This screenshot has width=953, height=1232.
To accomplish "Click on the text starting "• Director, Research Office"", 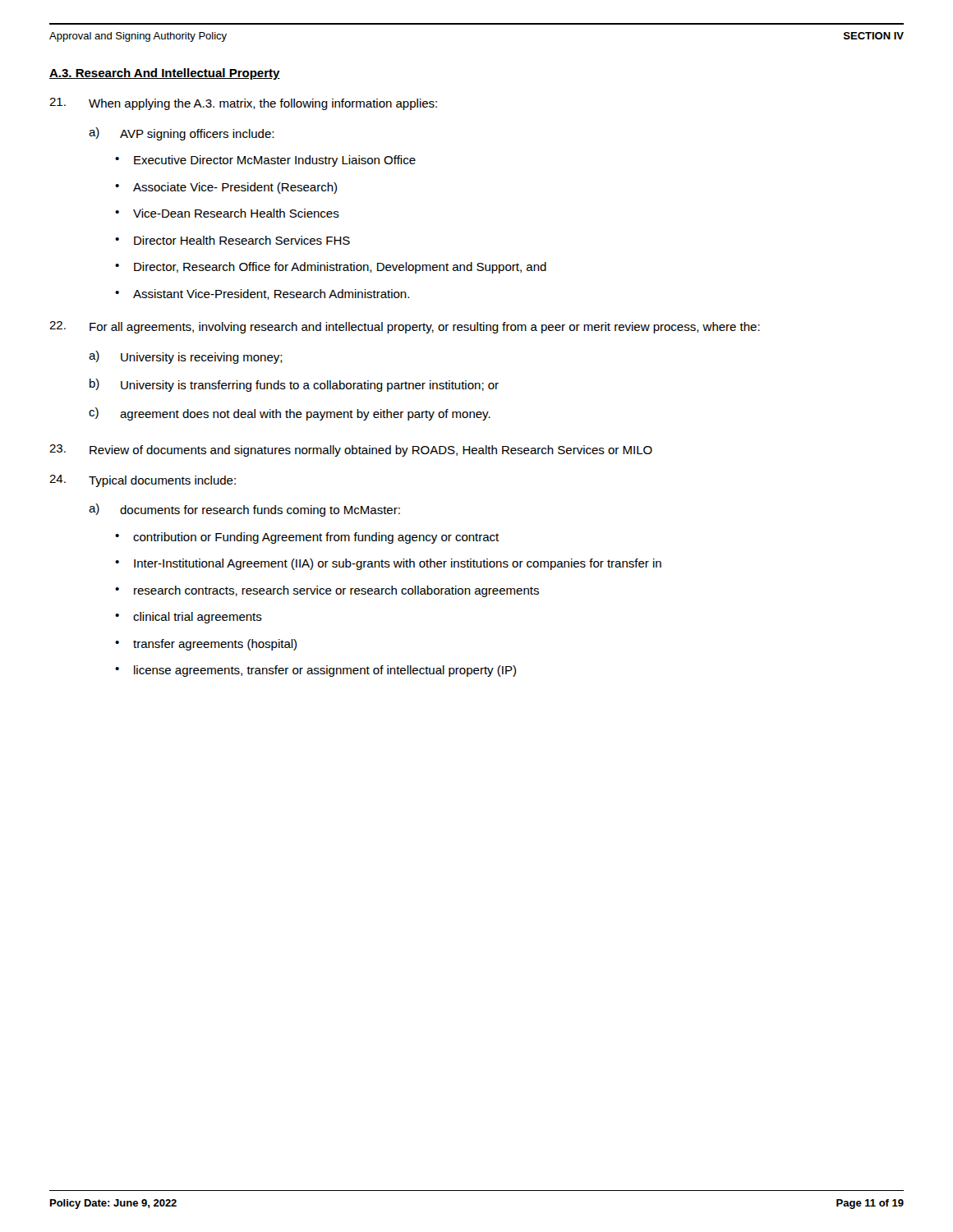I will pyautogui.click(x=509, y=267).
